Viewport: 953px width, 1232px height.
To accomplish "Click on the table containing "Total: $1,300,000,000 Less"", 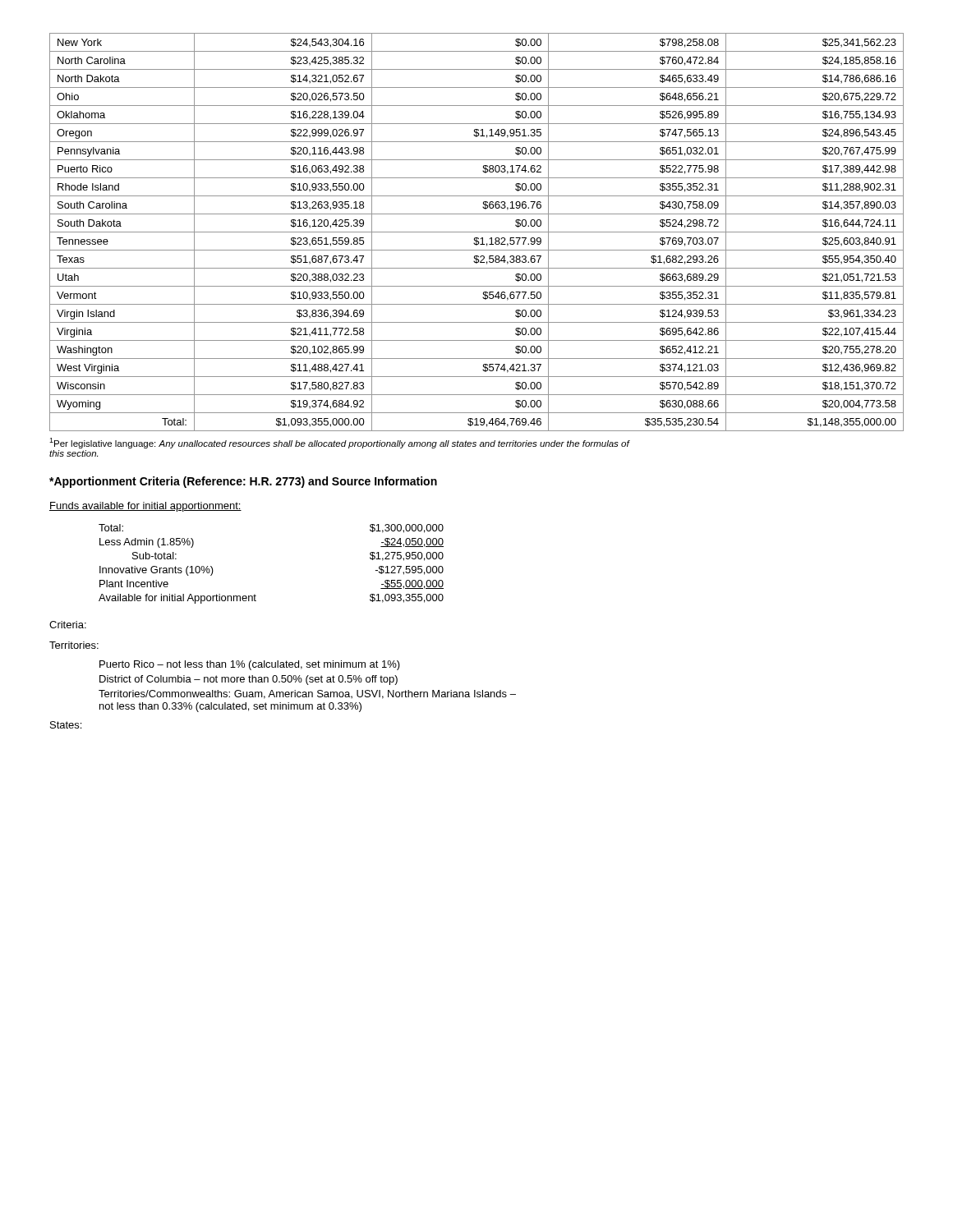I will point(501,562).
